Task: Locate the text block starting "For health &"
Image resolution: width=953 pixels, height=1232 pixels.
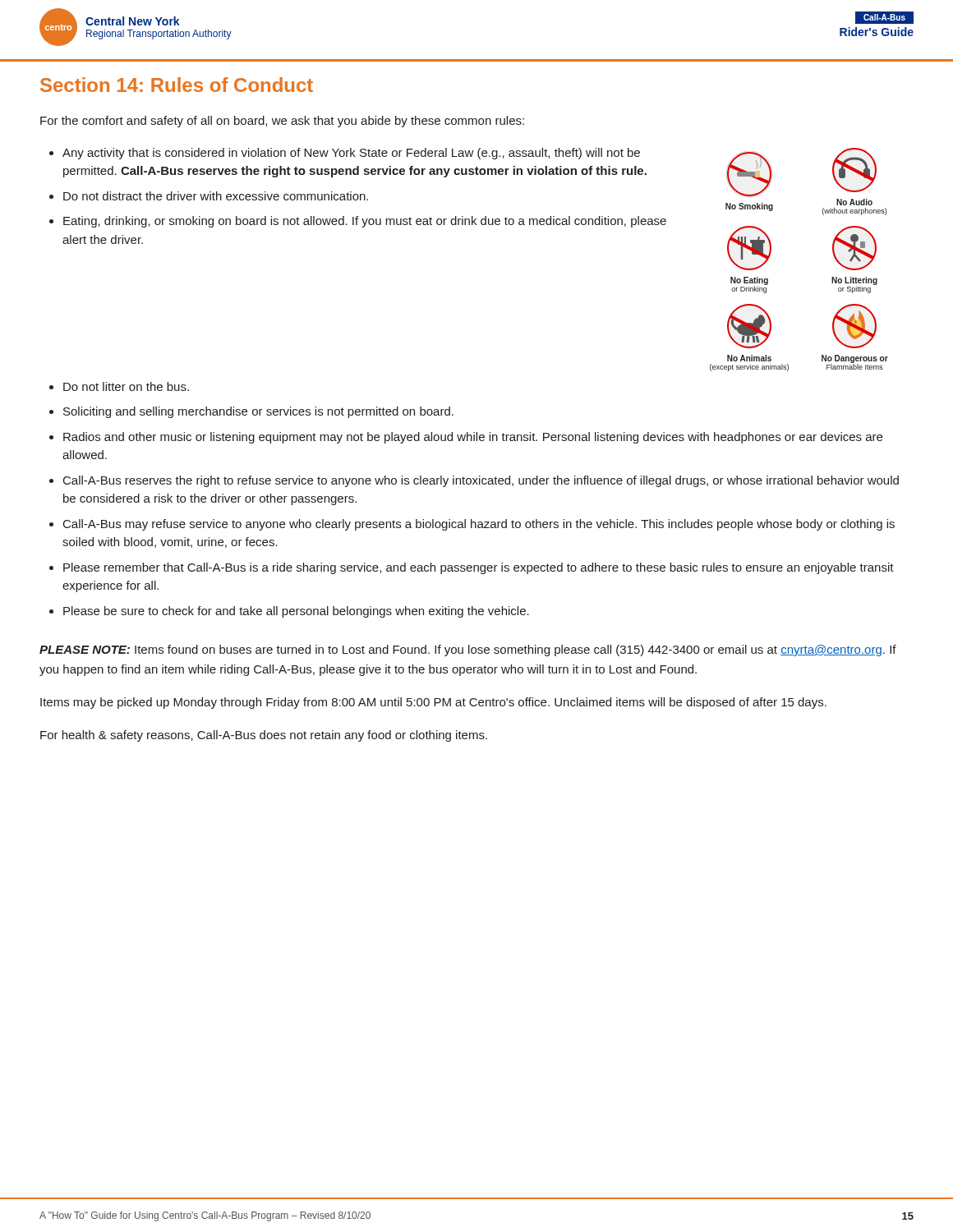Action: [x=264, y=735]
